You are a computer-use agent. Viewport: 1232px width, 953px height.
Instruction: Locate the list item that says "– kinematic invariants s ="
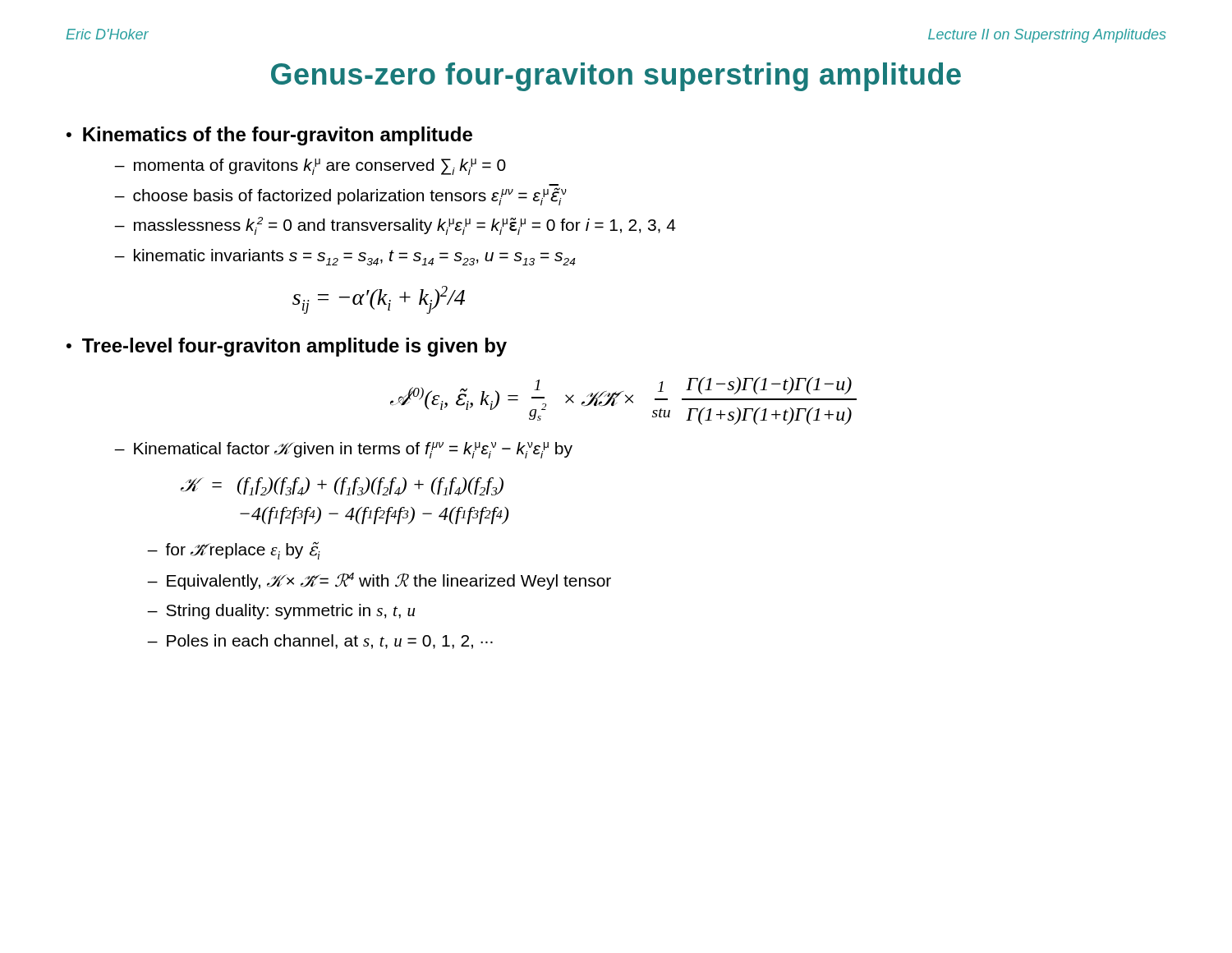click(345, 257)
